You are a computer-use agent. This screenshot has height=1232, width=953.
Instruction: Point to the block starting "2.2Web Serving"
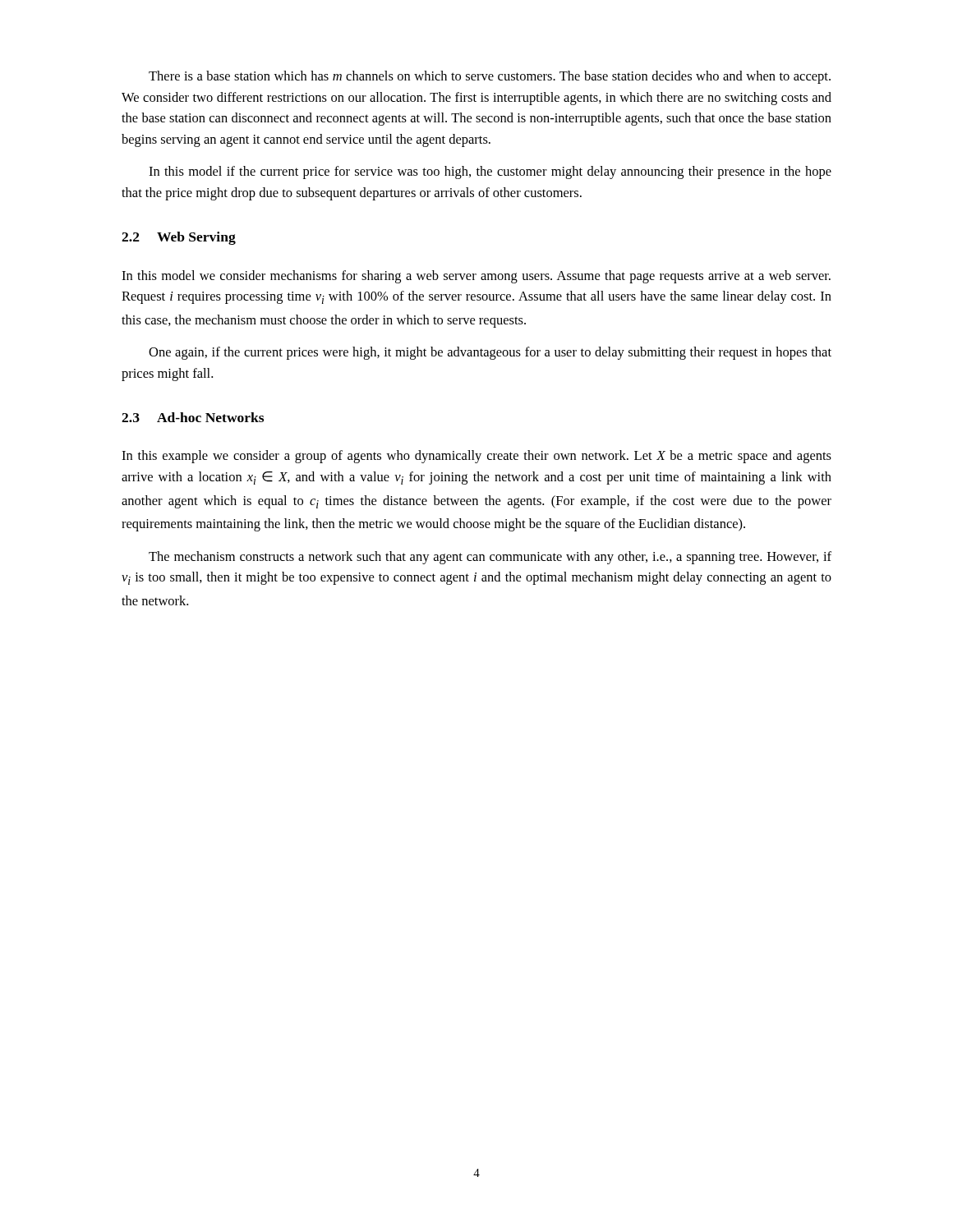(179, 237)
